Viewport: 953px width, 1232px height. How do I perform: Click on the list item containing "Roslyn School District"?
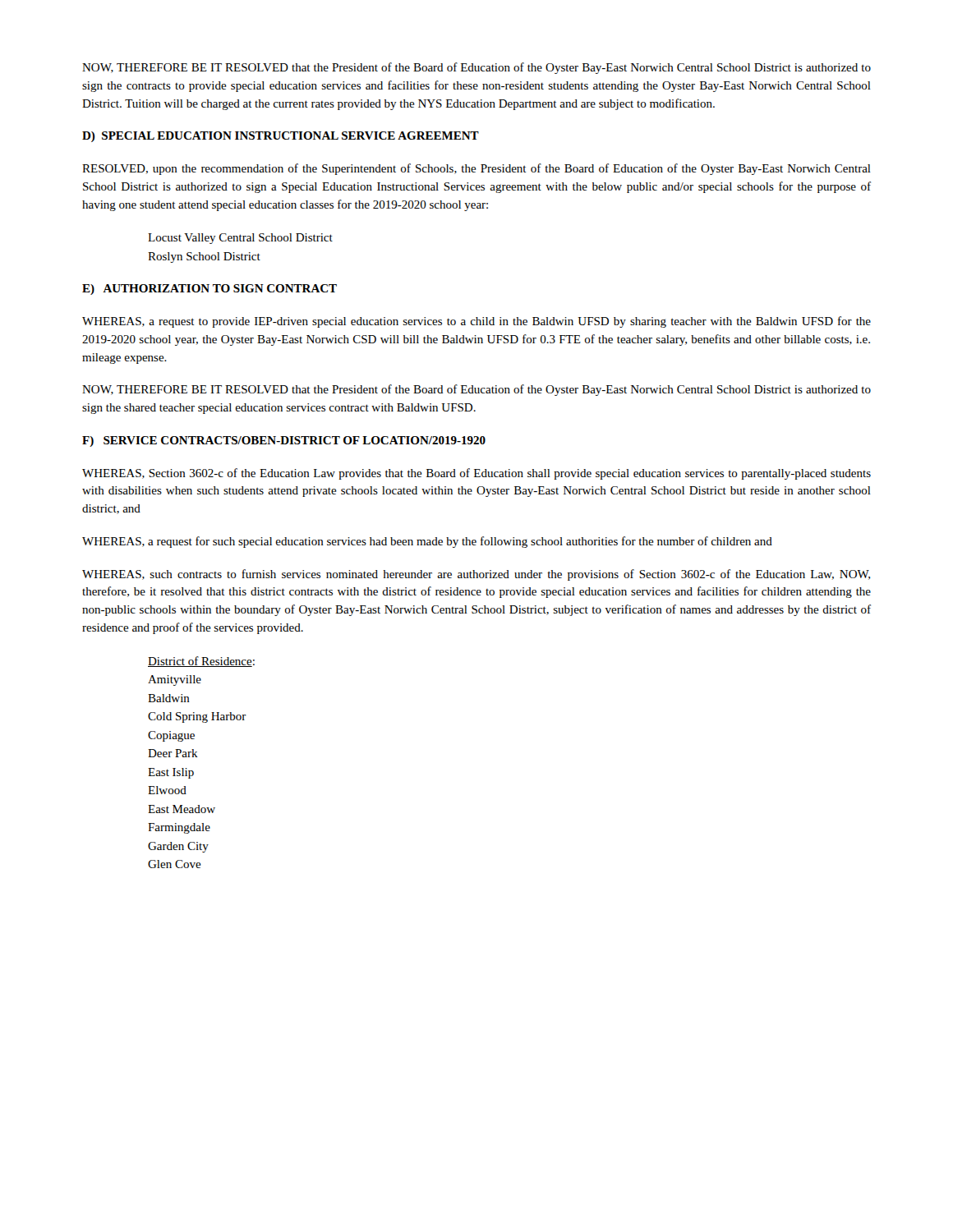(x=204, y=256)
